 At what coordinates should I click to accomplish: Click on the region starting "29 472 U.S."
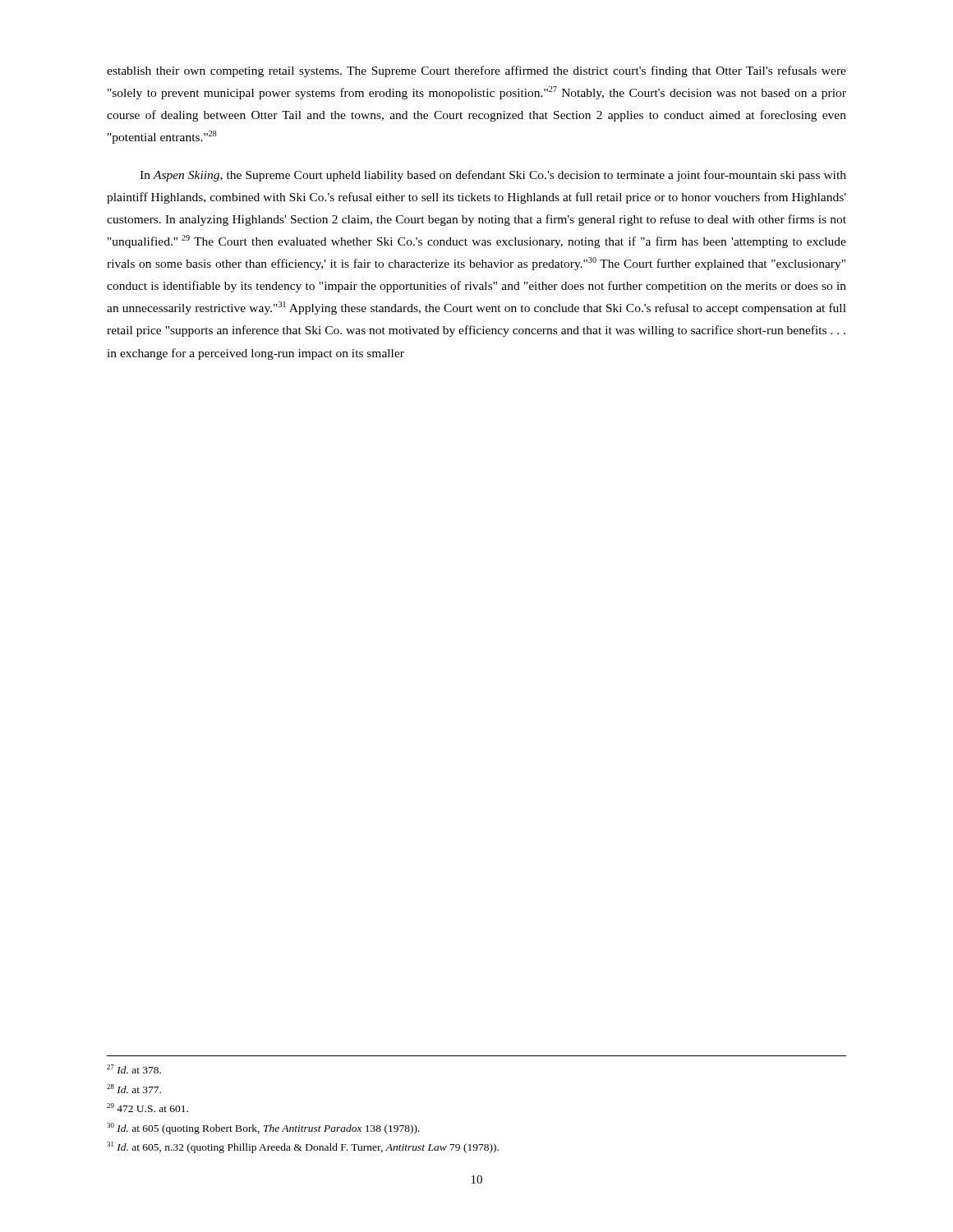point(148,1108)
